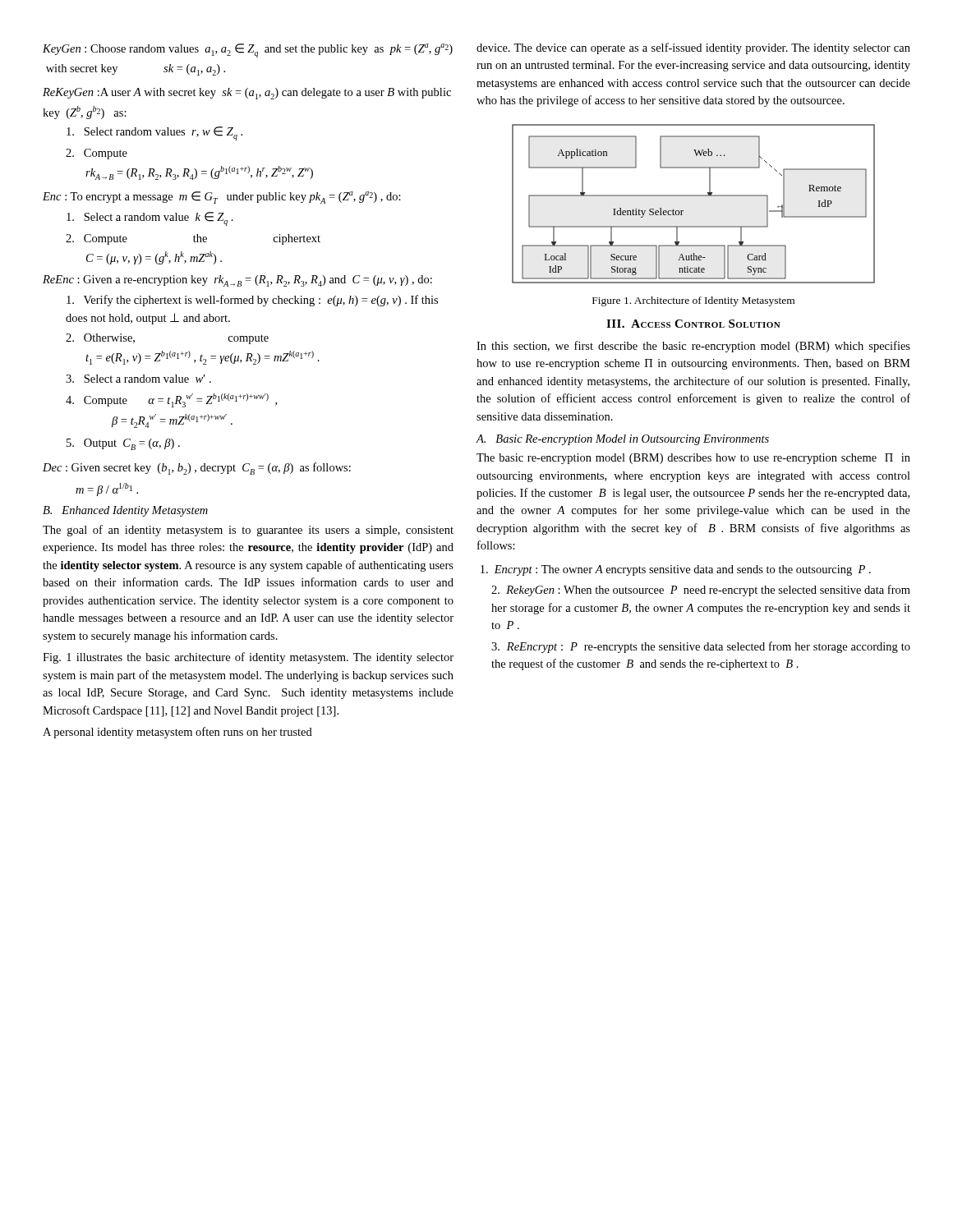The height and width of the screenshot is (1232, 953).
Task: Locate the text block with the text "A personal identity metasystem often"
Action: click(x=177, y=732)
